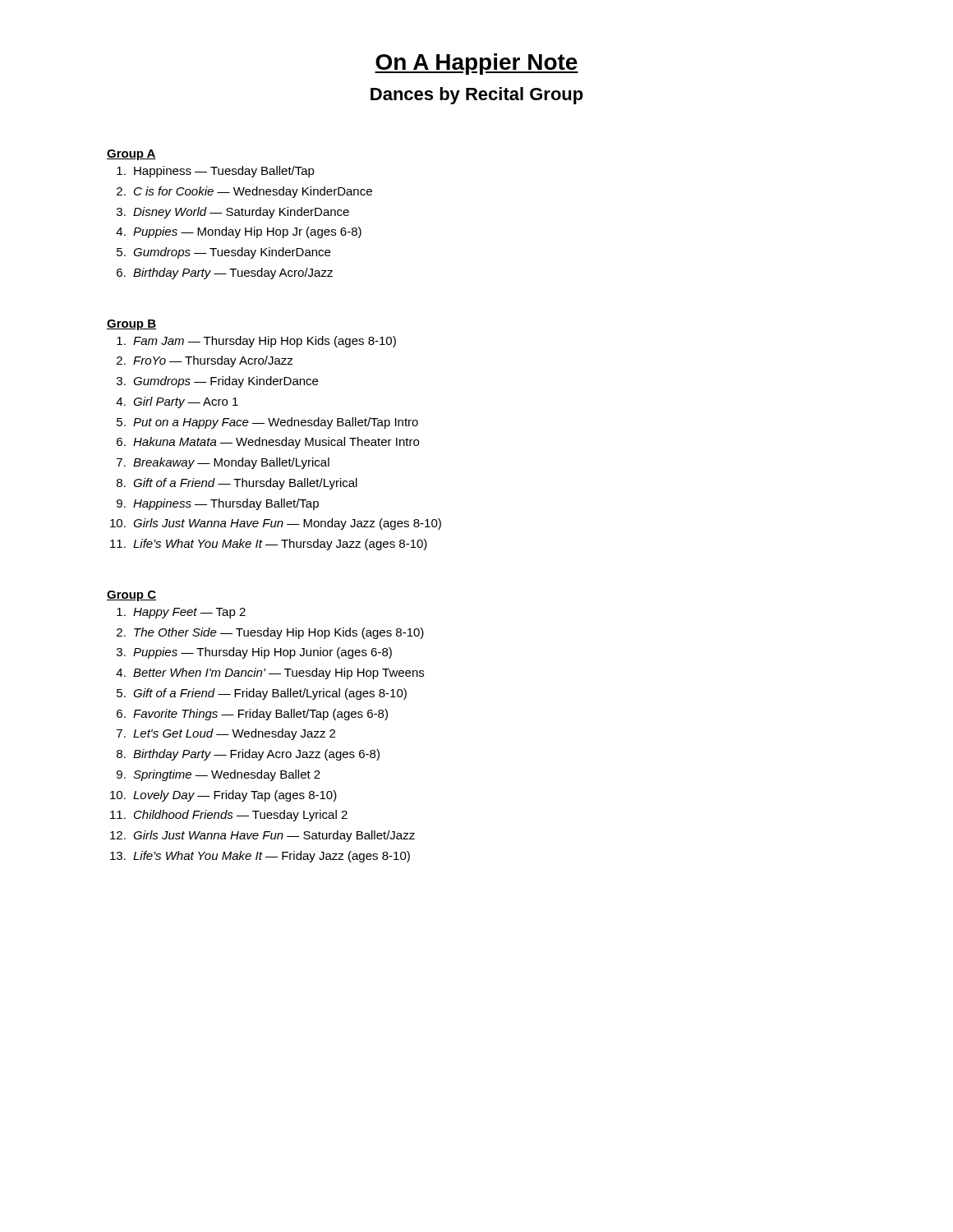
Task: Click on the list item containing "Breakaway — Monday Ballet/Lyrical"
Action: (232, 462)
